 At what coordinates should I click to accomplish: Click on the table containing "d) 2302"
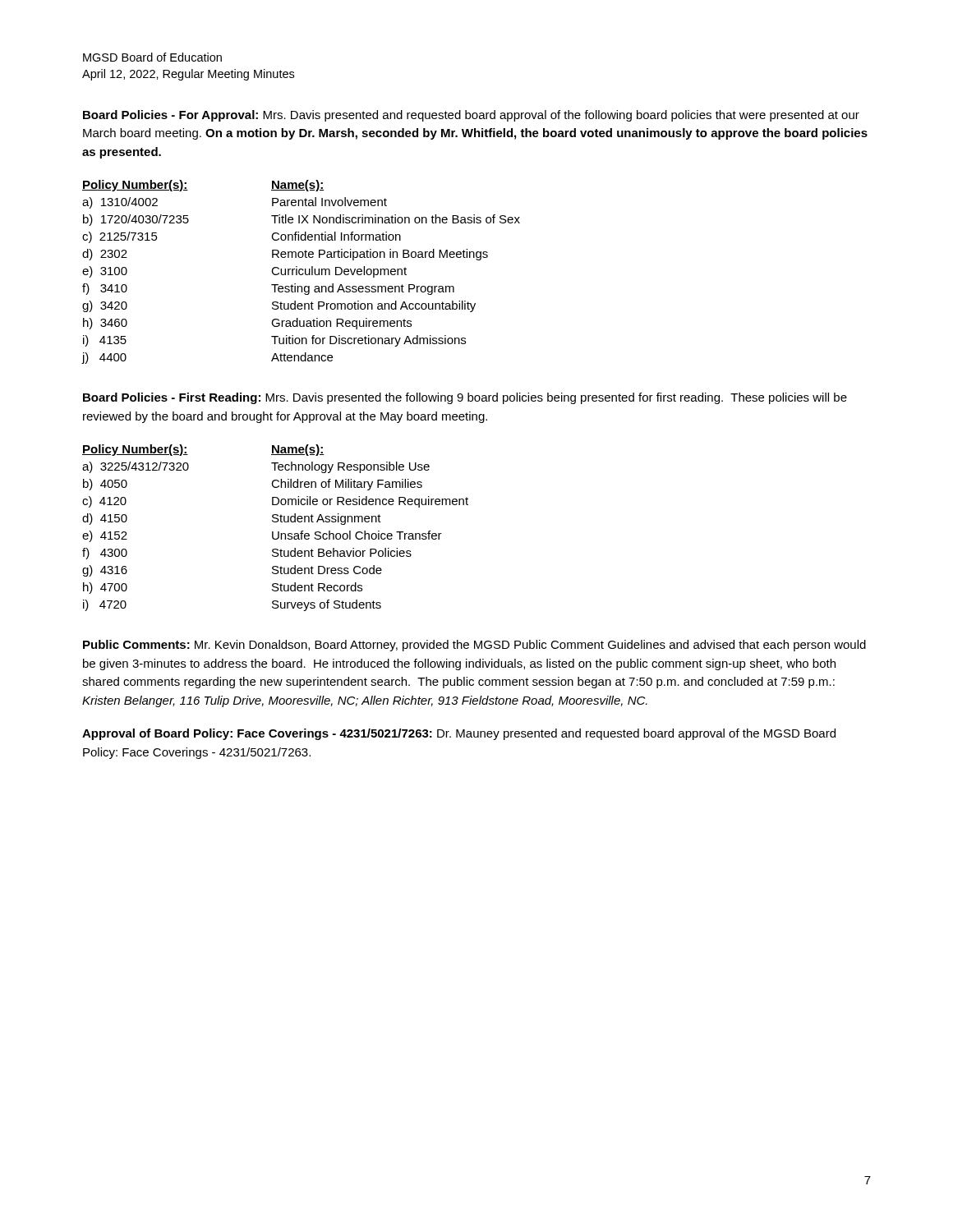point(476,271)
